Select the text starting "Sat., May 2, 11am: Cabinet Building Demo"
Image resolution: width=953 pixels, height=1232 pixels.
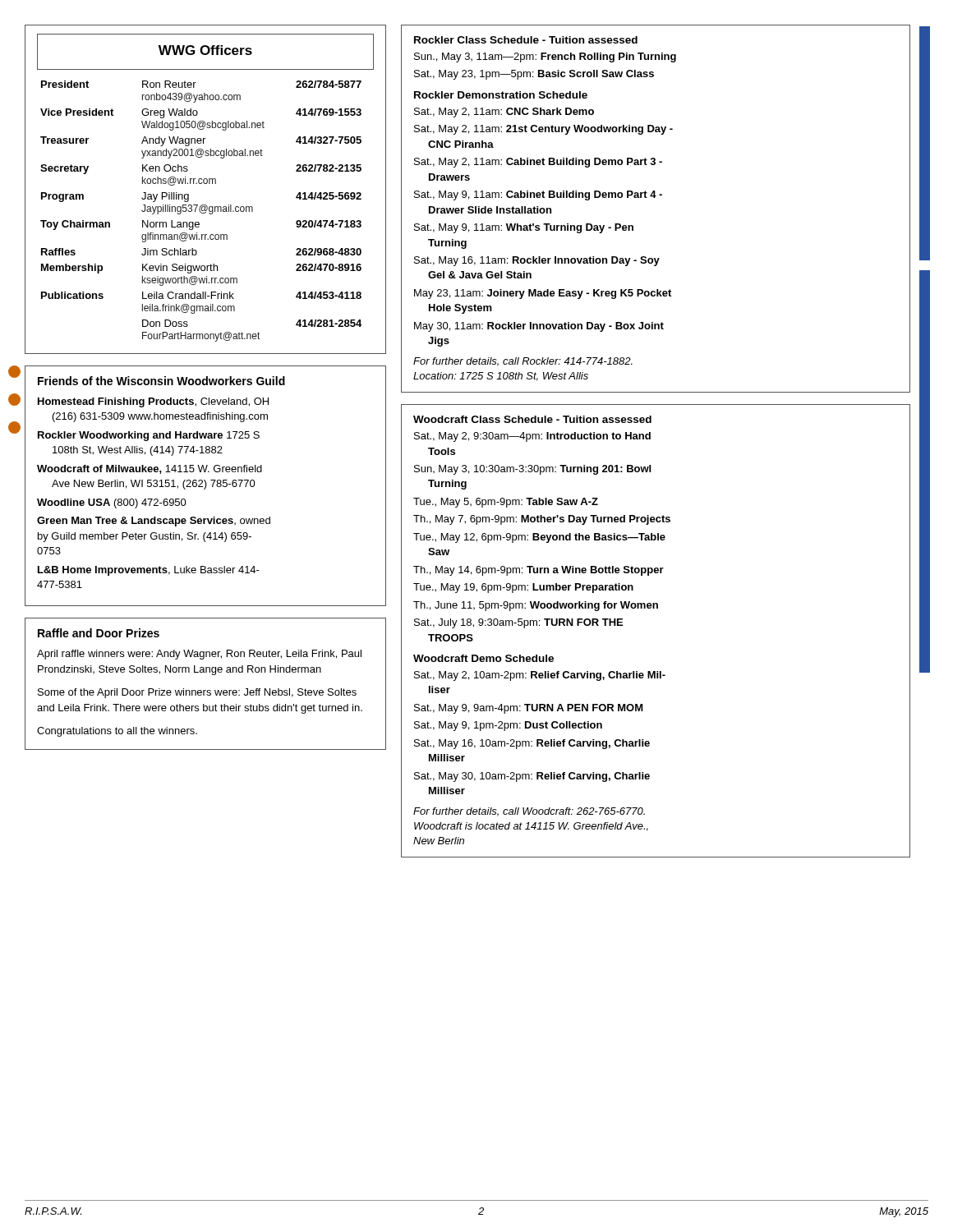(538, 169)
